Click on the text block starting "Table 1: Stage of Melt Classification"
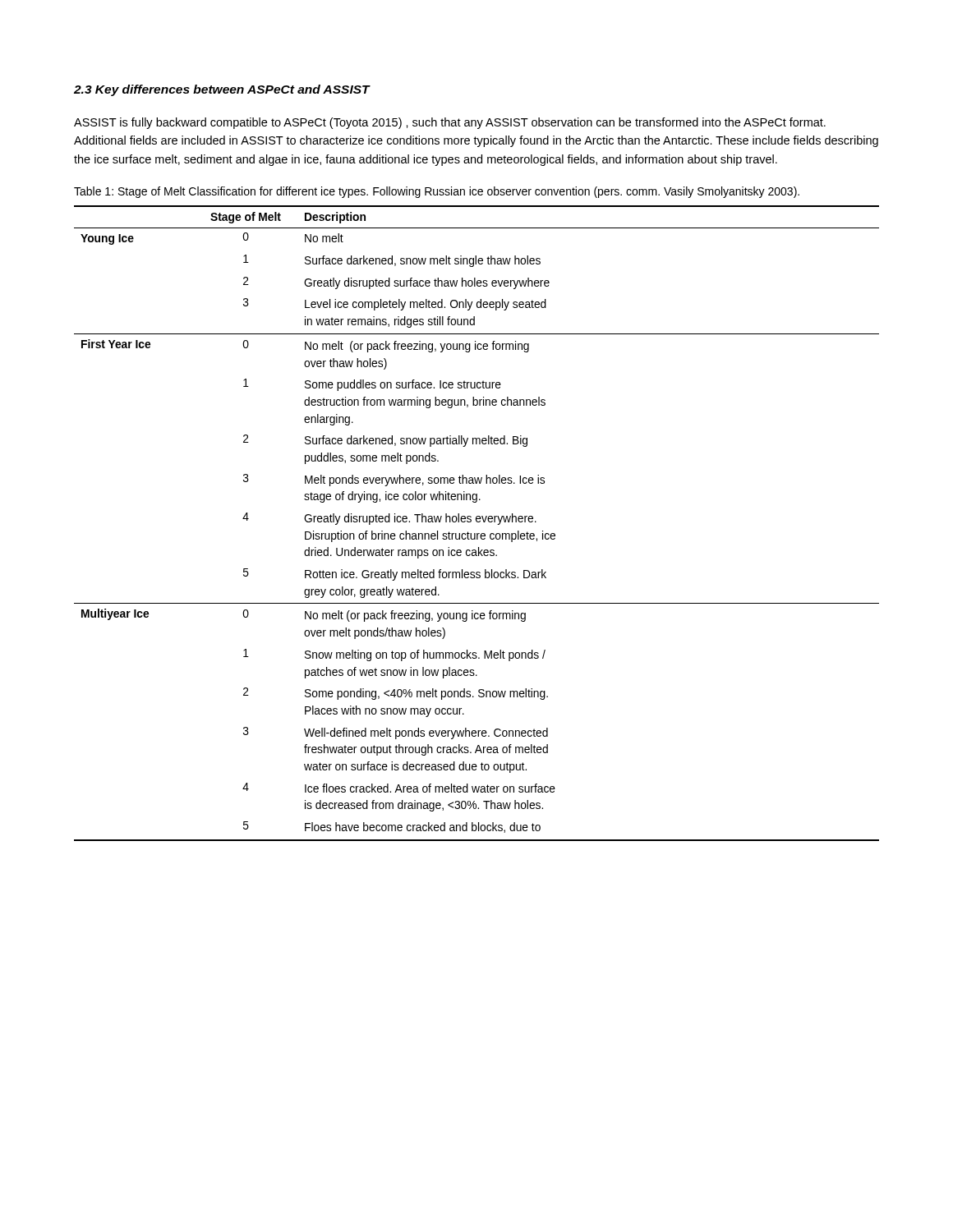This screenshot has height=1232, width=953. (x=437, y=192)
